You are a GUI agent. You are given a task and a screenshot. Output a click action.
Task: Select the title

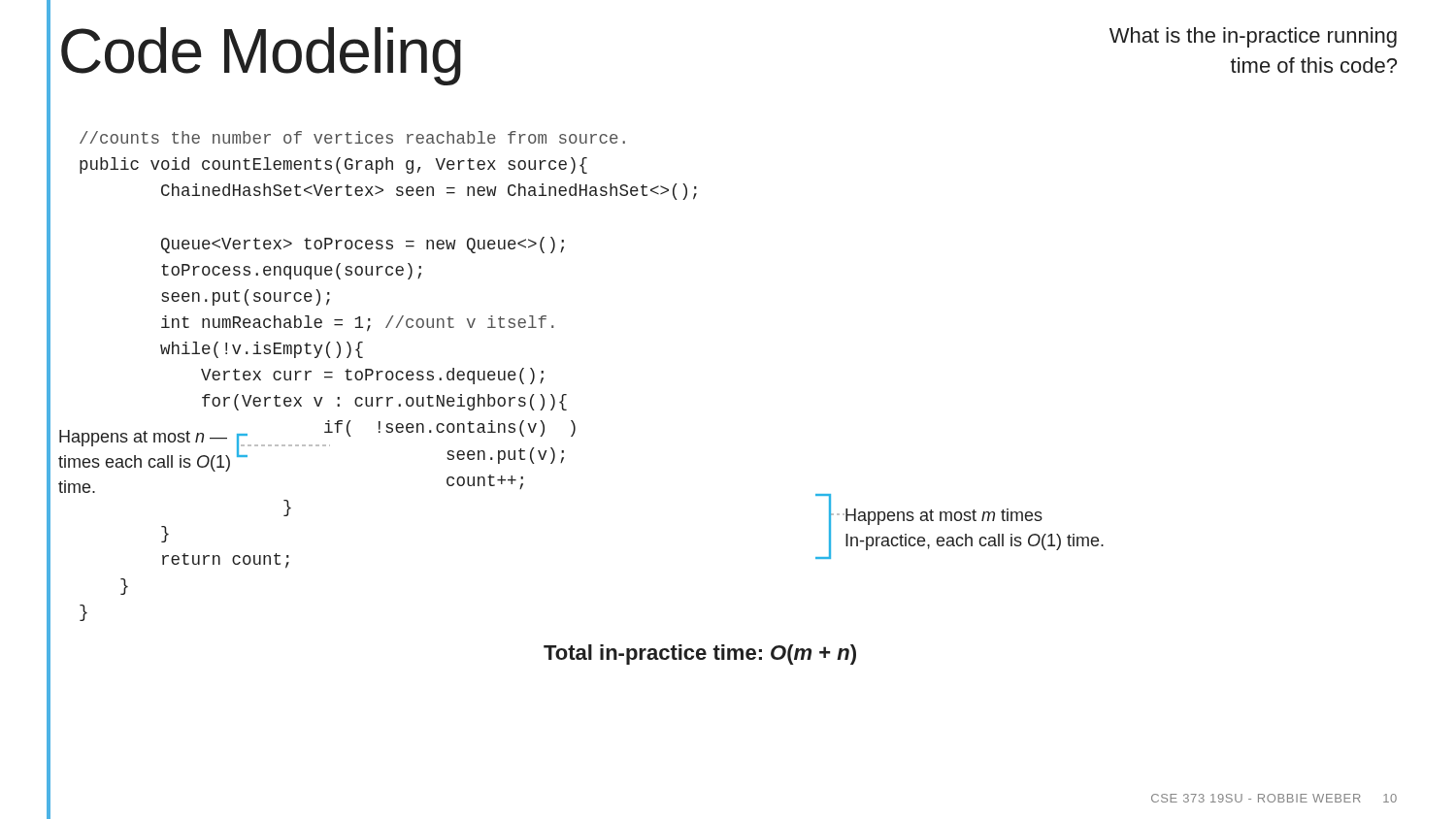pyautogui.click(x=261, y=52)
